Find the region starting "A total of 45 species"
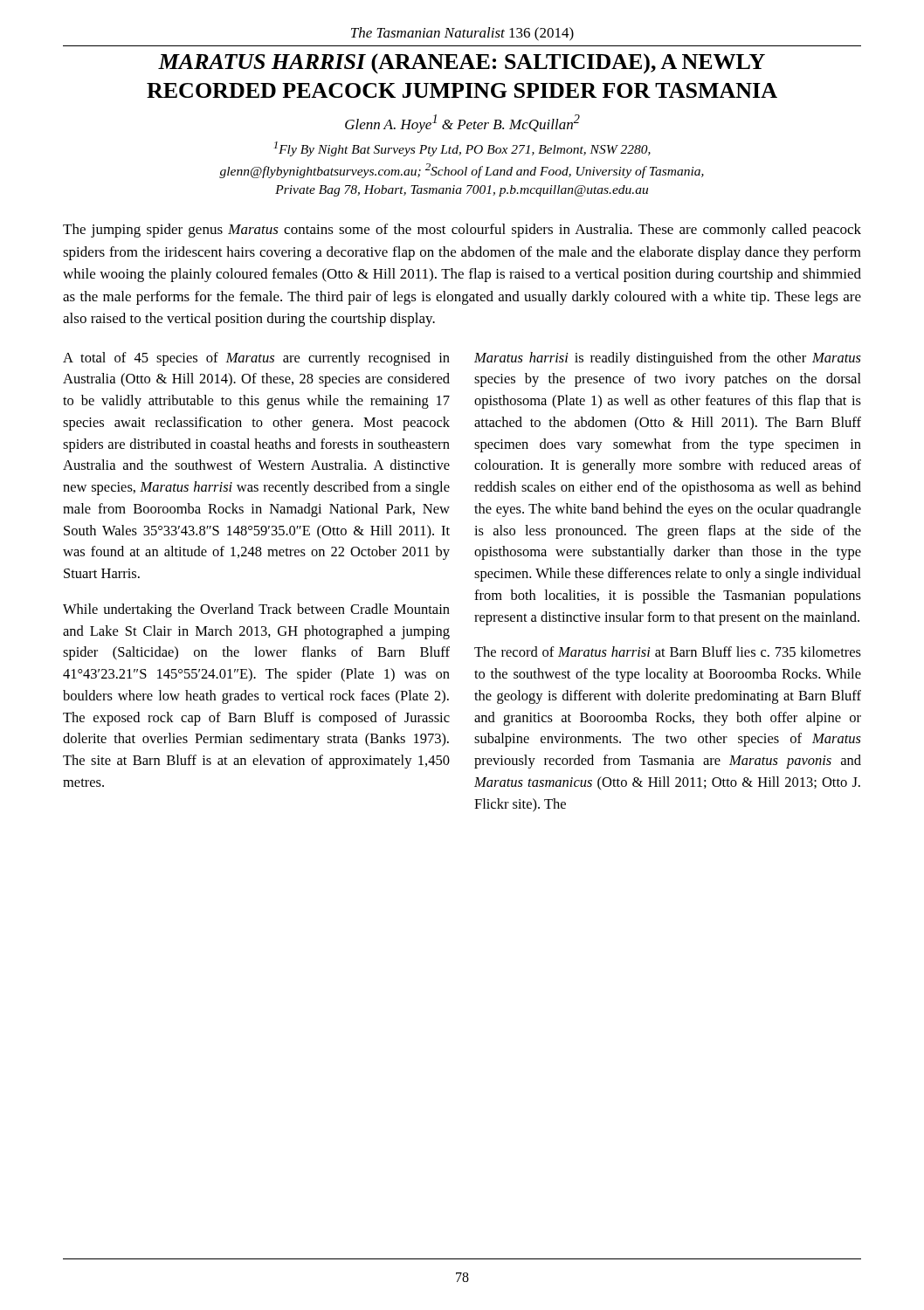Viewport: 924px width, 1310px height. (256, 465)
